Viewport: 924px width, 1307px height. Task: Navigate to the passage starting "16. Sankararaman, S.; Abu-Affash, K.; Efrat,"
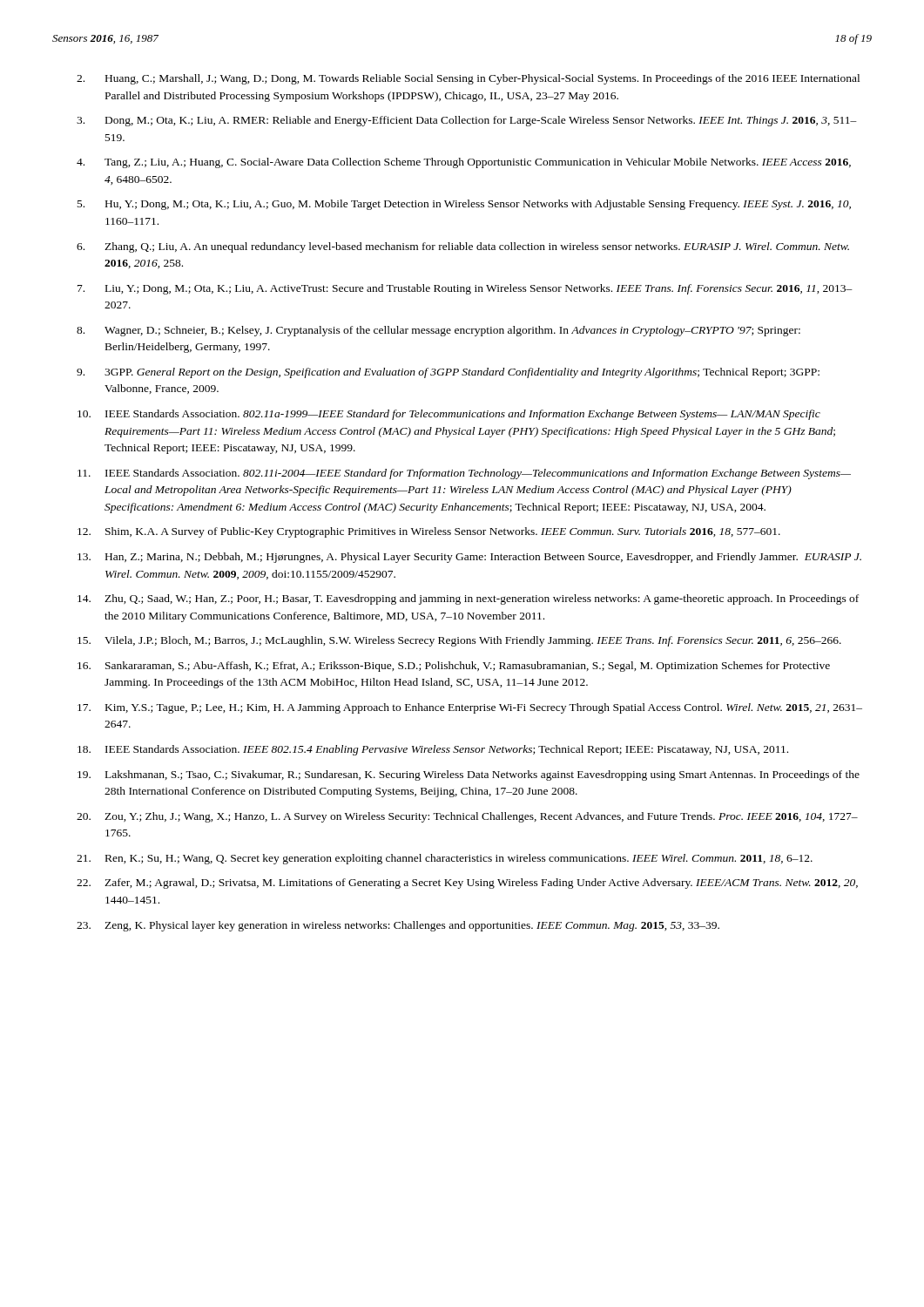point(470,674)
